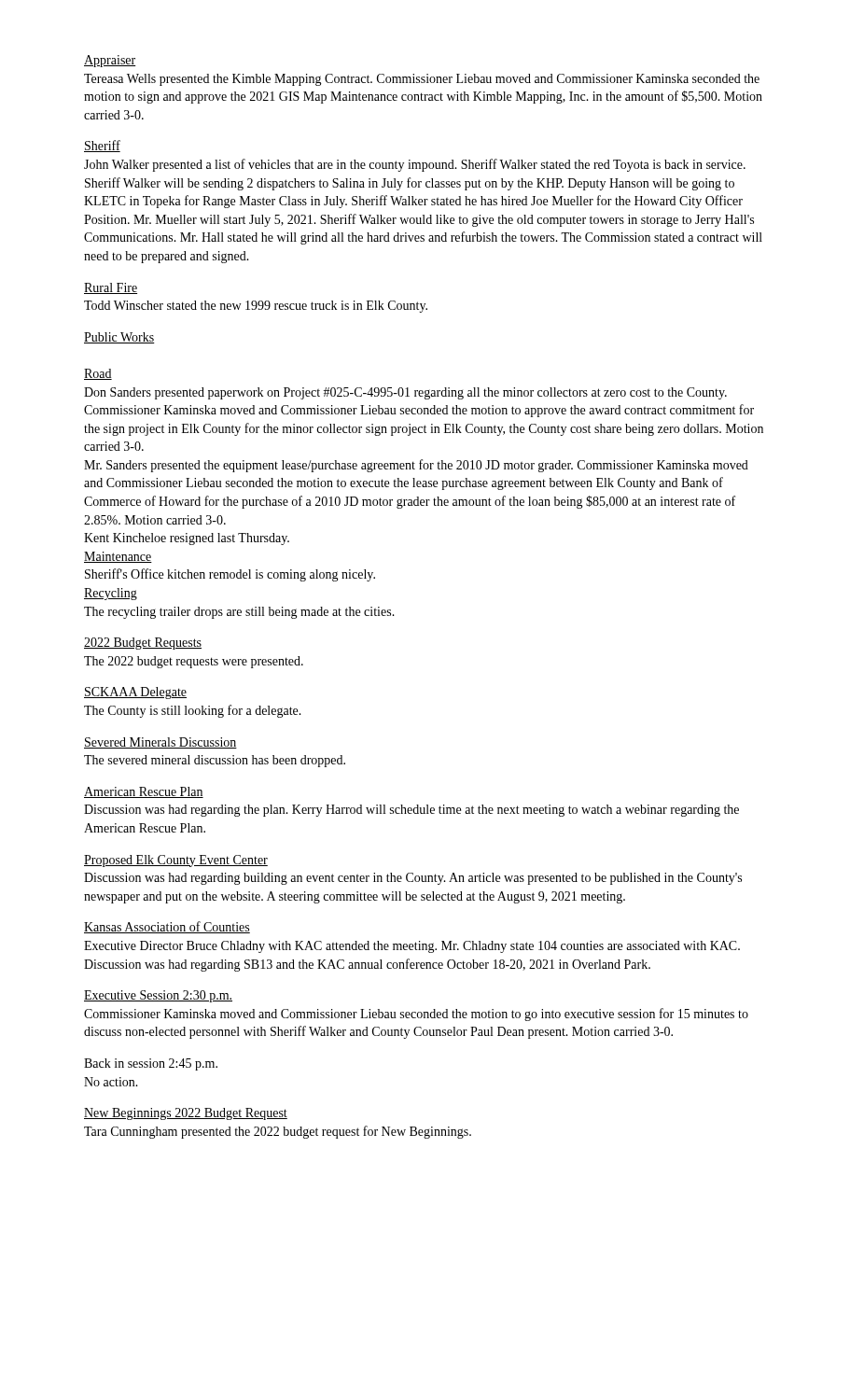Navigate to the passage starting "Tereasa Wells presented the Kimble Mapping Contract. Commissioner"

tap(425, 97)
